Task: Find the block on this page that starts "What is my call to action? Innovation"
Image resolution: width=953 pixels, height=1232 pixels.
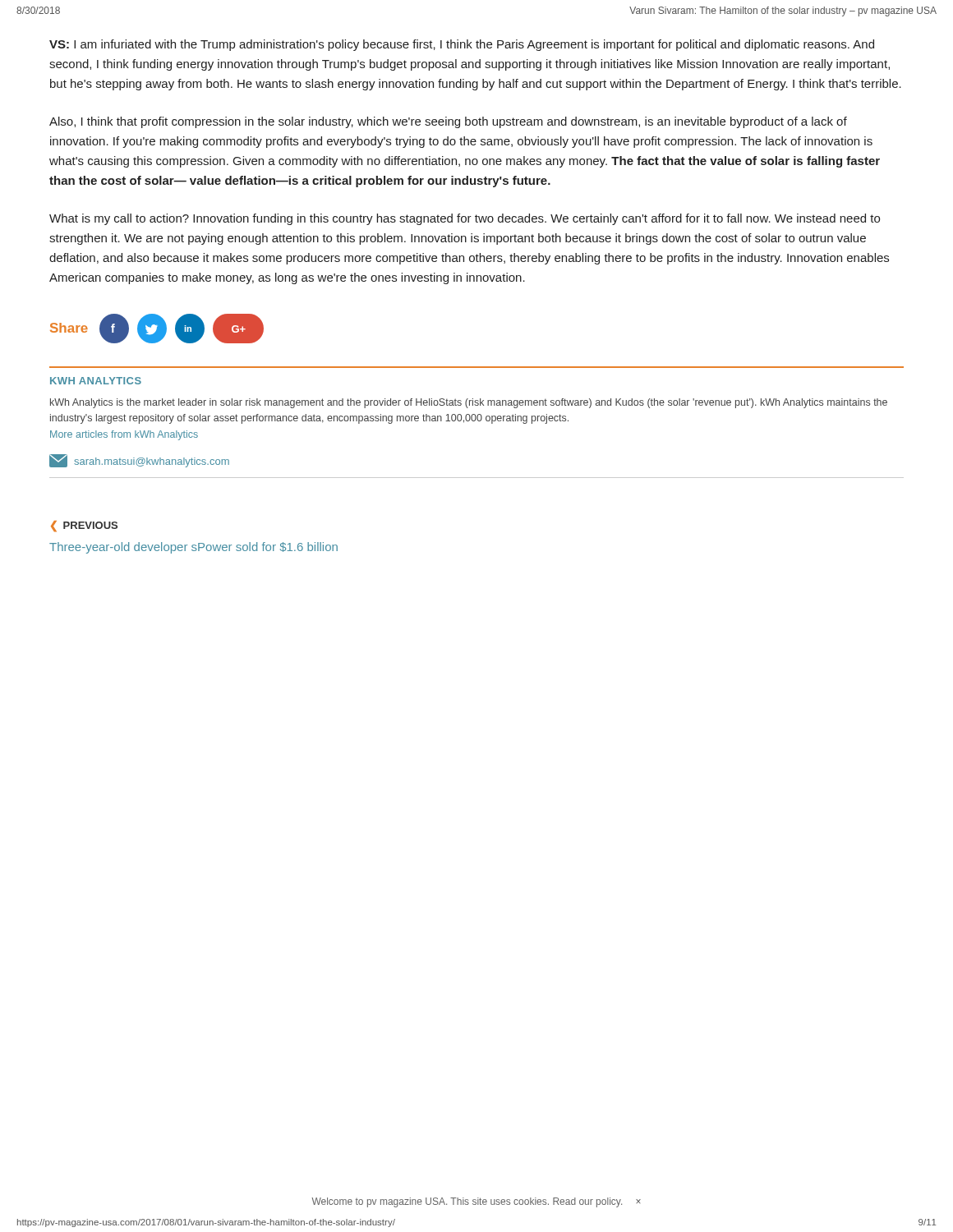Action: [469, 248]
